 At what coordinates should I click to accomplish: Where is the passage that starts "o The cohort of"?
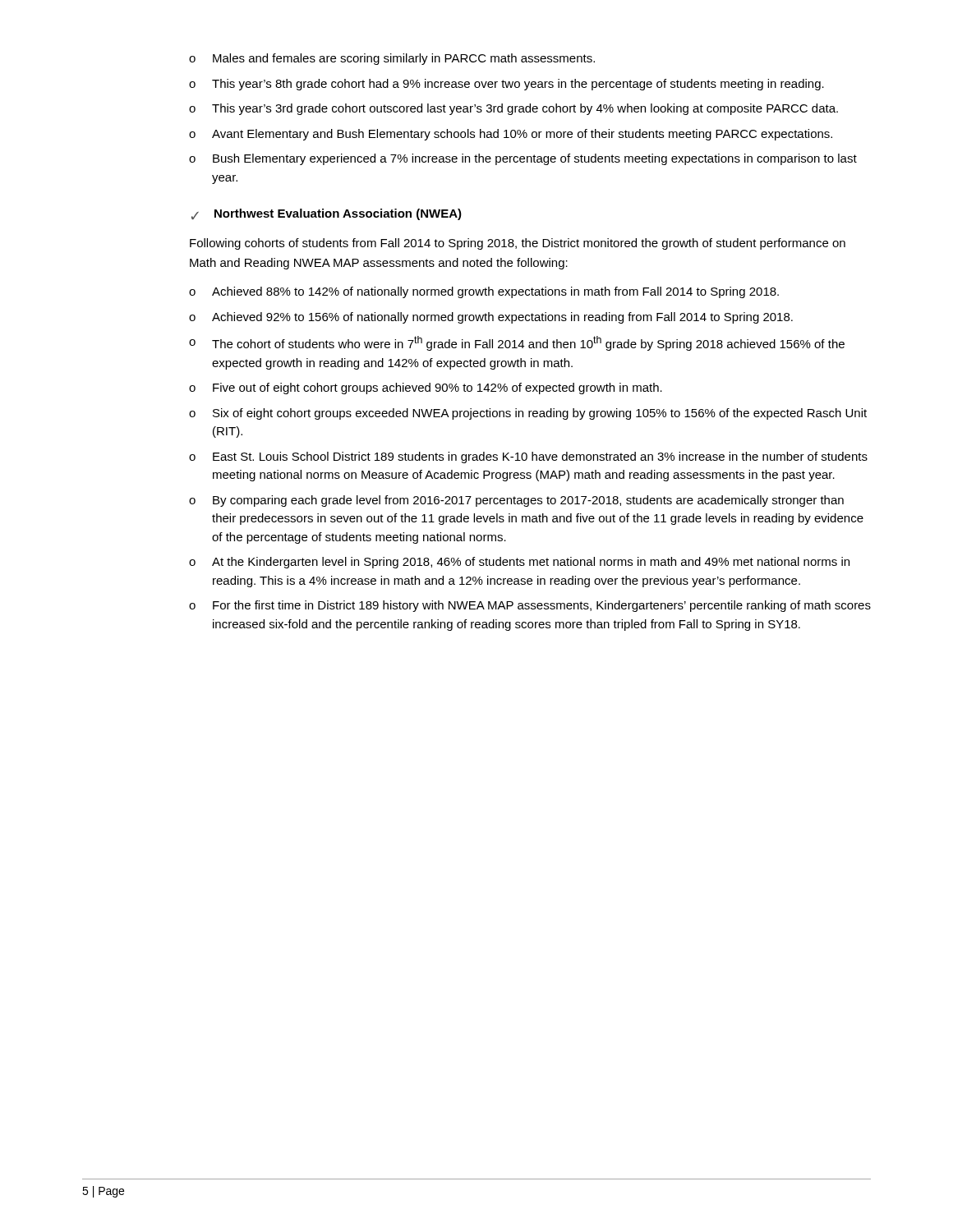point(530,352)
